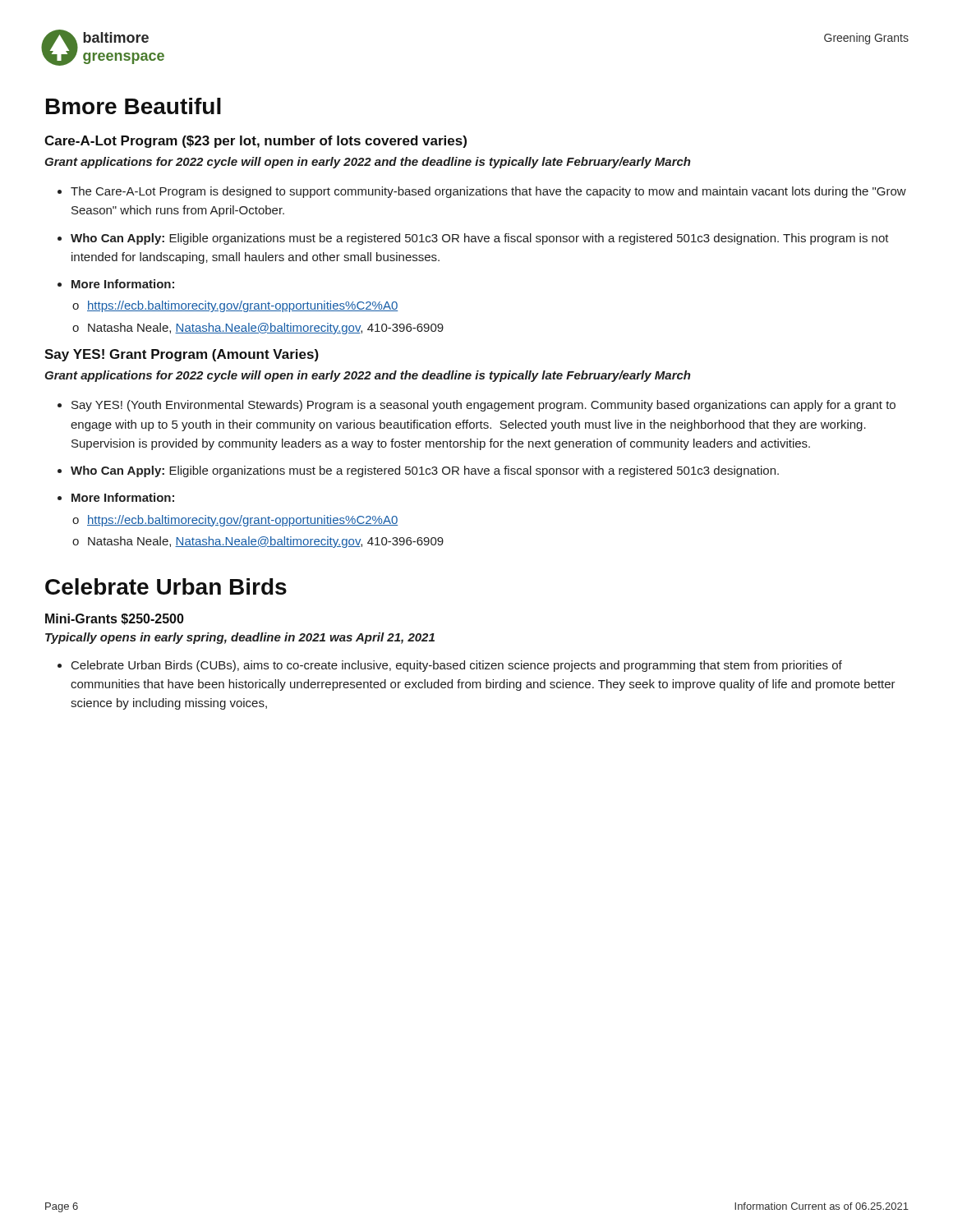Click on the list item with the text "Celebrate Urban Birds (CUBs),"
Screen dimensions: 1232x953
[x=483, y=684]
